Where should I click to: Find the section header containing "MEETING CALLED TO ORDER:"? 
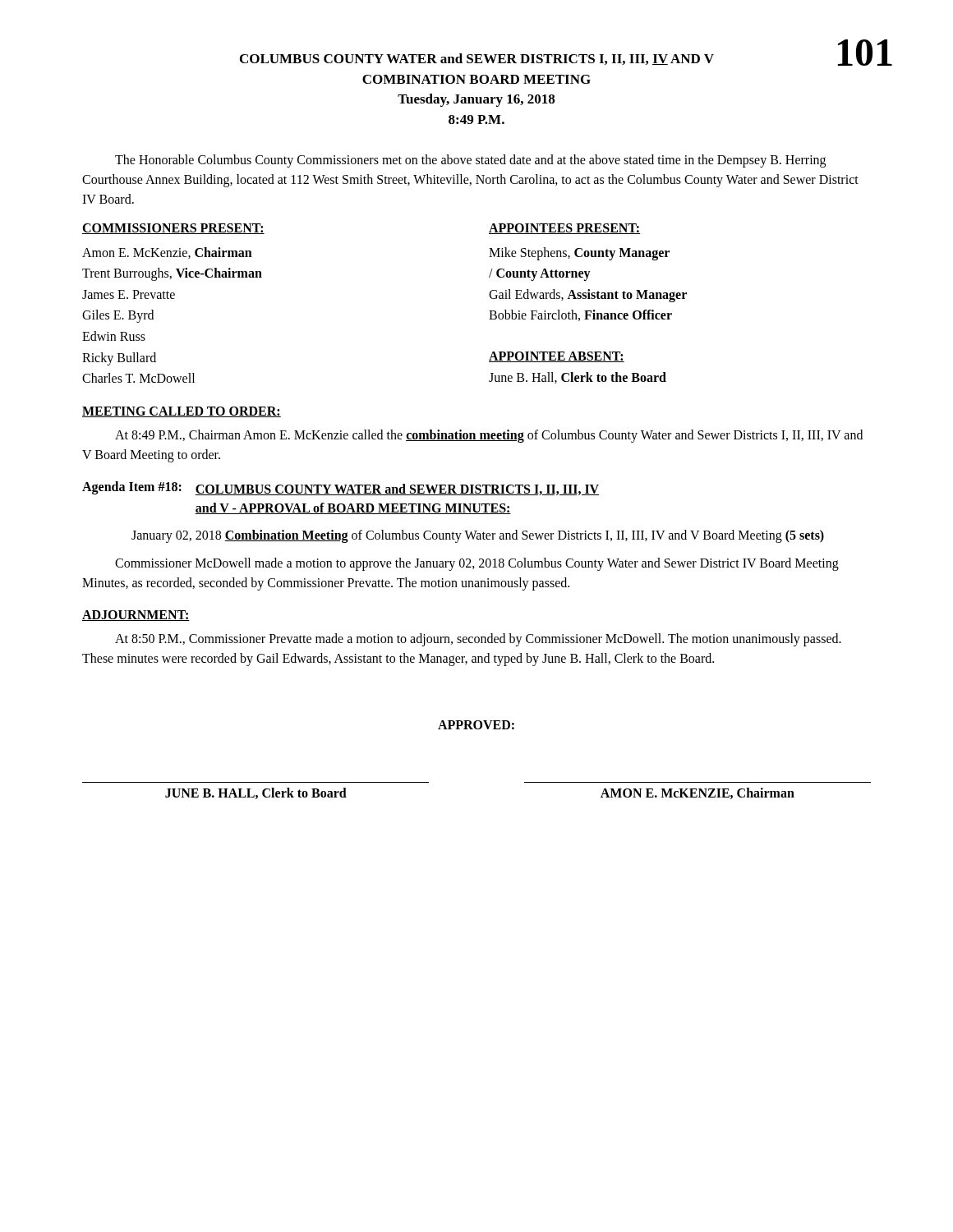pos(181,411)
